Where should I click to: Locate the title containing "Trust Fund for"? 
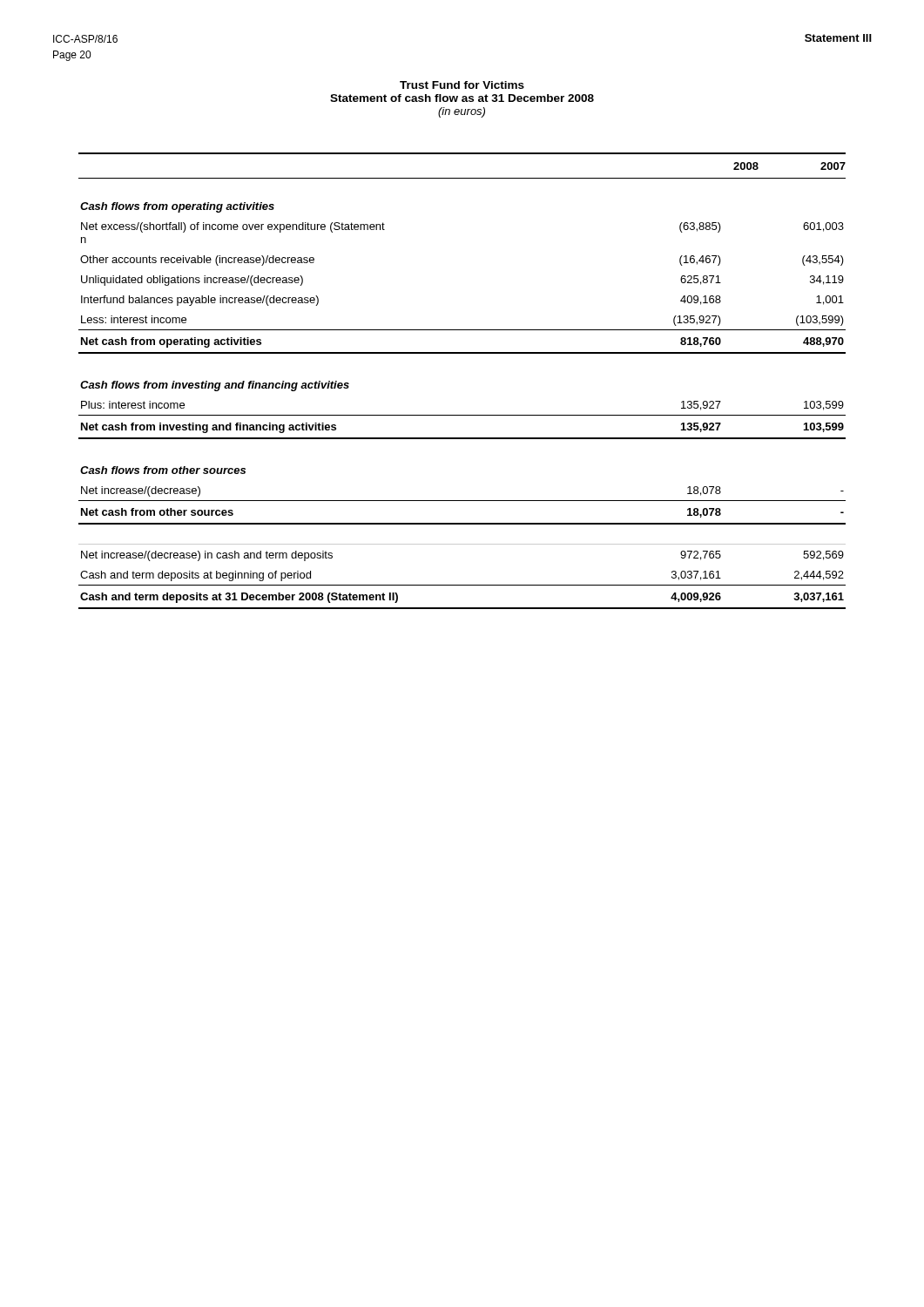pyautogui.click(x=462, y=98)
